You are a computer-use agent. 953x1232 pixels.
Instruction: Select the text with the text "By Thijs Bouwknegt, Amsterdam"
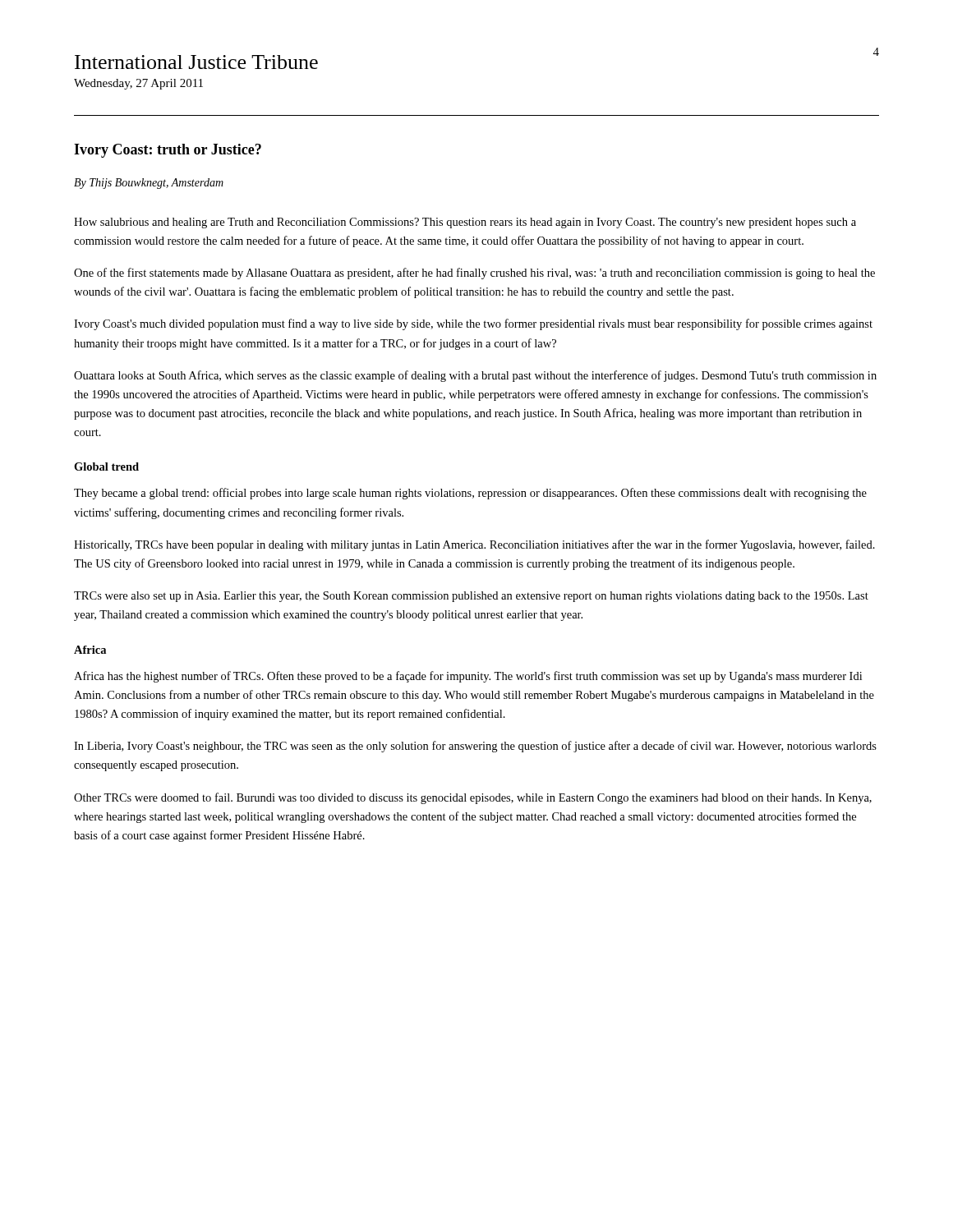[x=149, y=182]
